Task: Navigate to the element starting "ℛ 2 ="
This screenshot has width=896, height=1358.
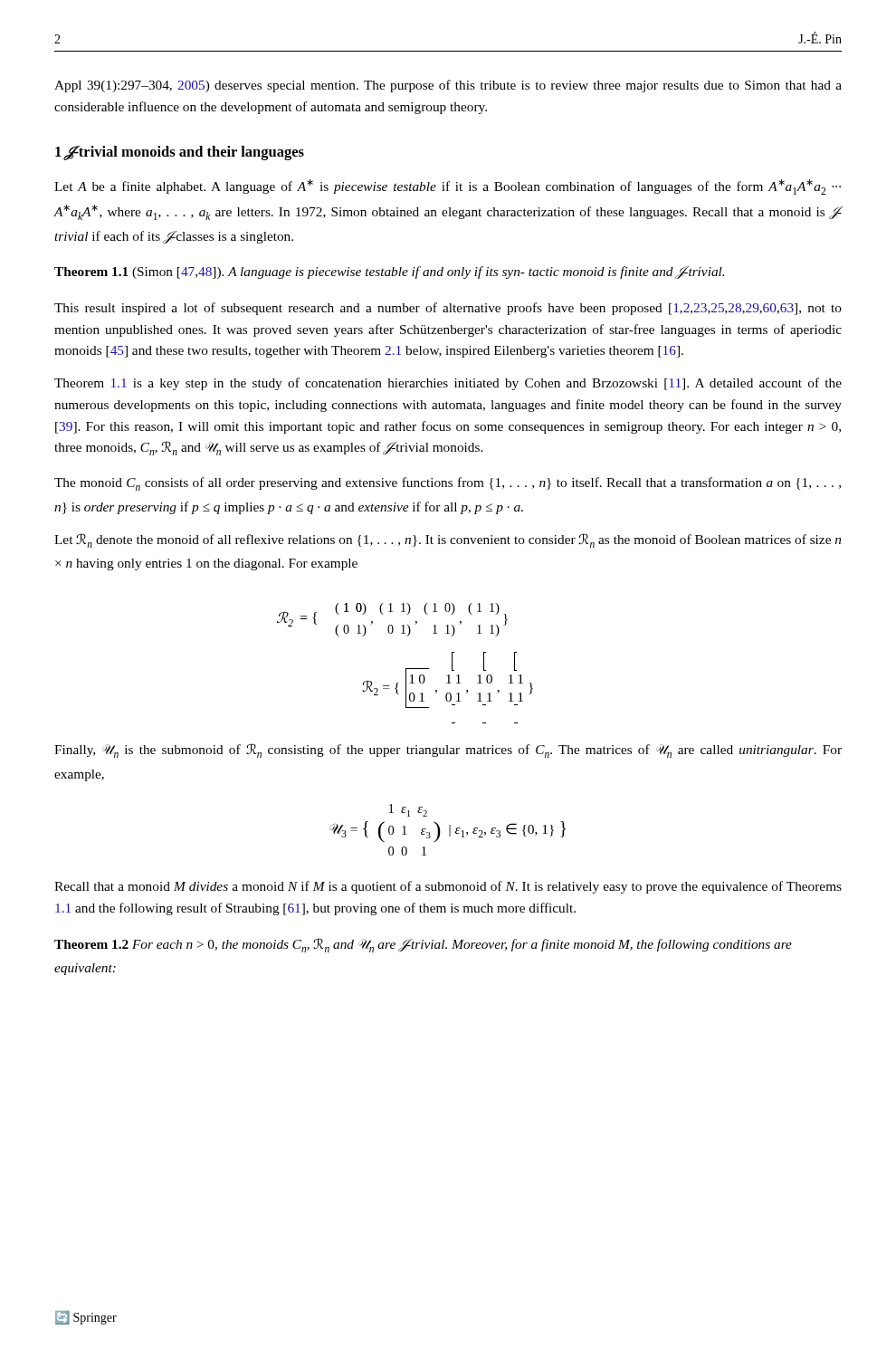Action: 448,617
